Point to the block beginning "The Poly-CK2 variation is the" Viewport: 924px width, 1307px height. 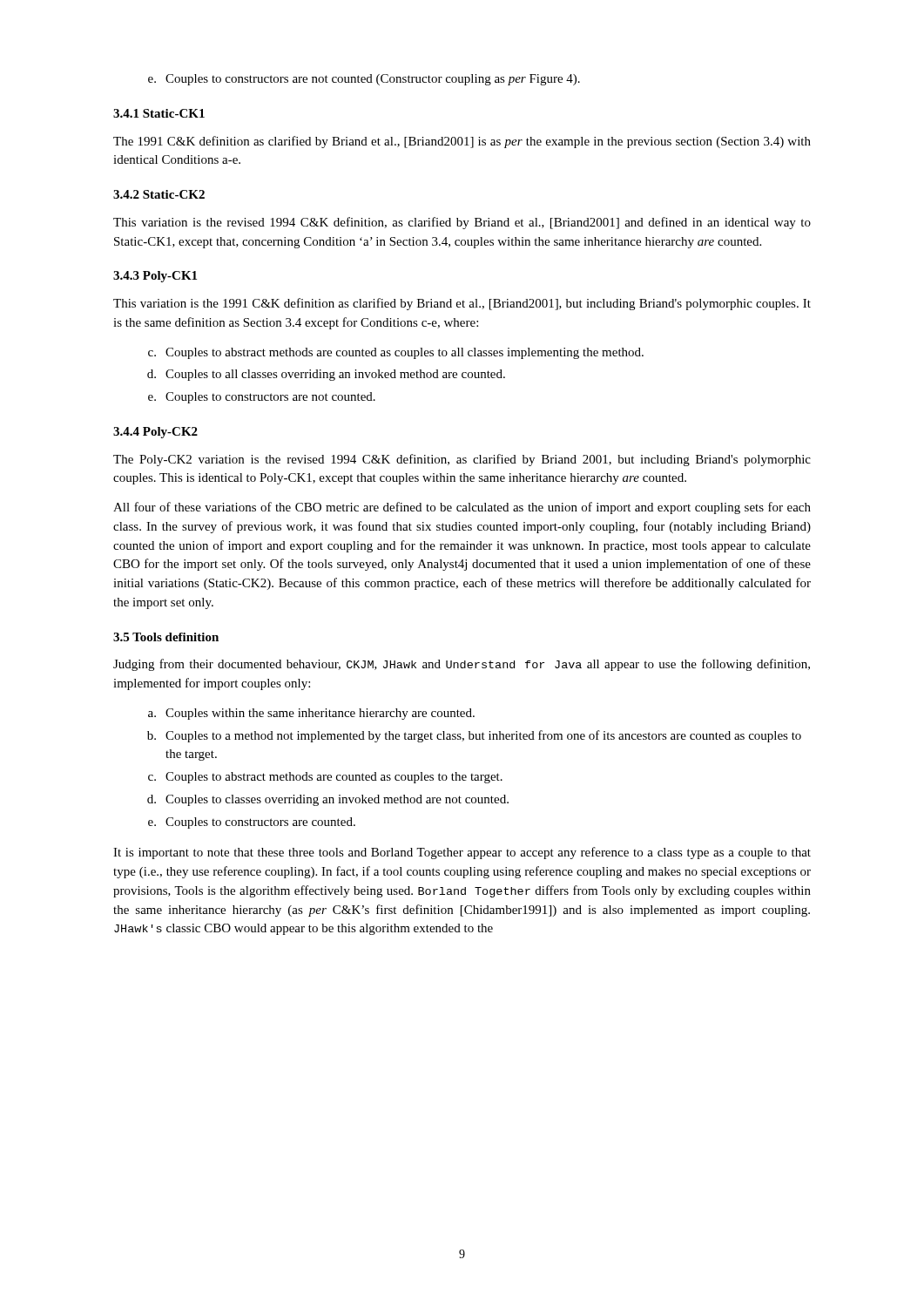[462, 468]
